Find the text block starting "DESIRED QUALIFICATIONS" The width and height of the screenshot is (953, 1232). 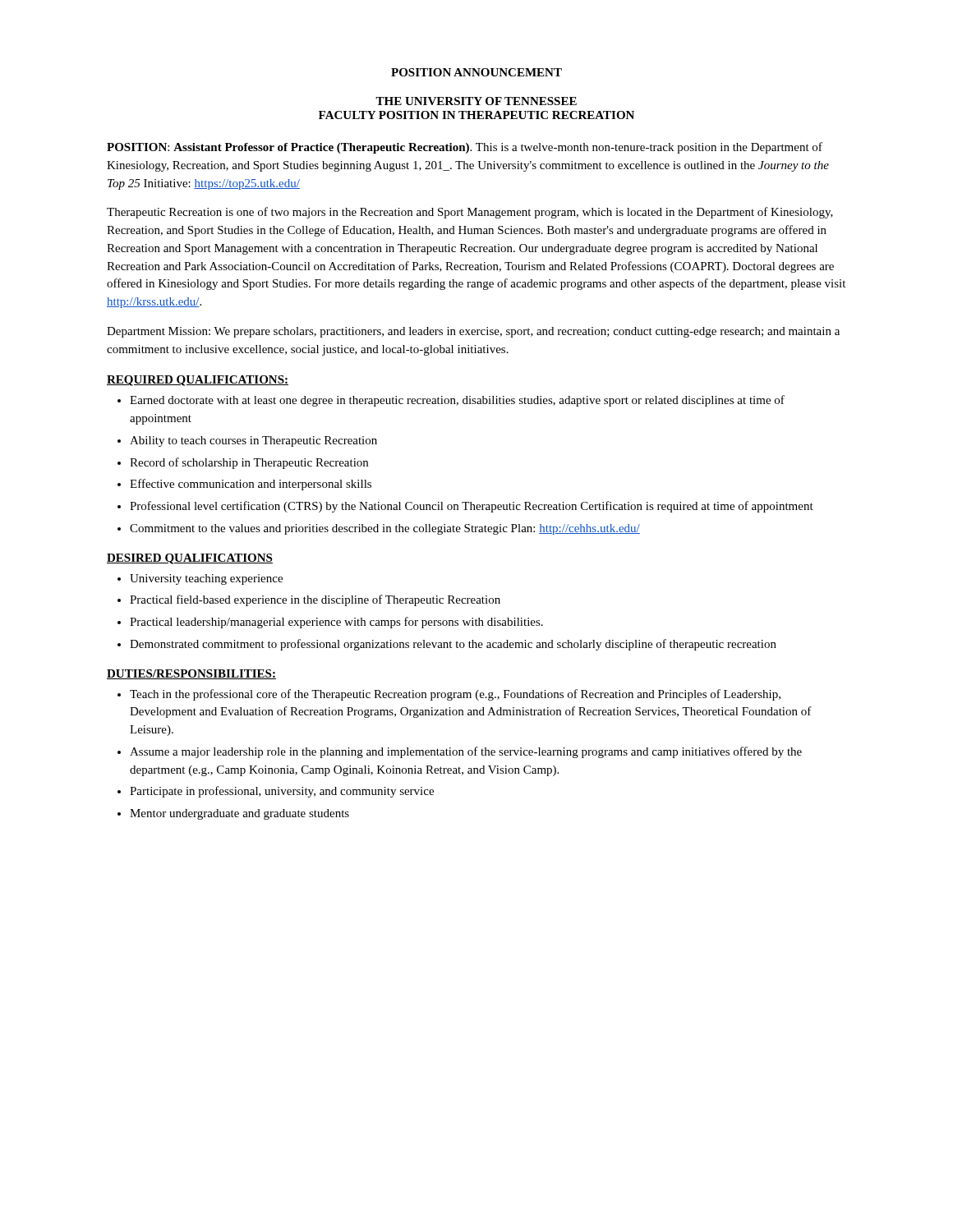(x=190, y=557)
